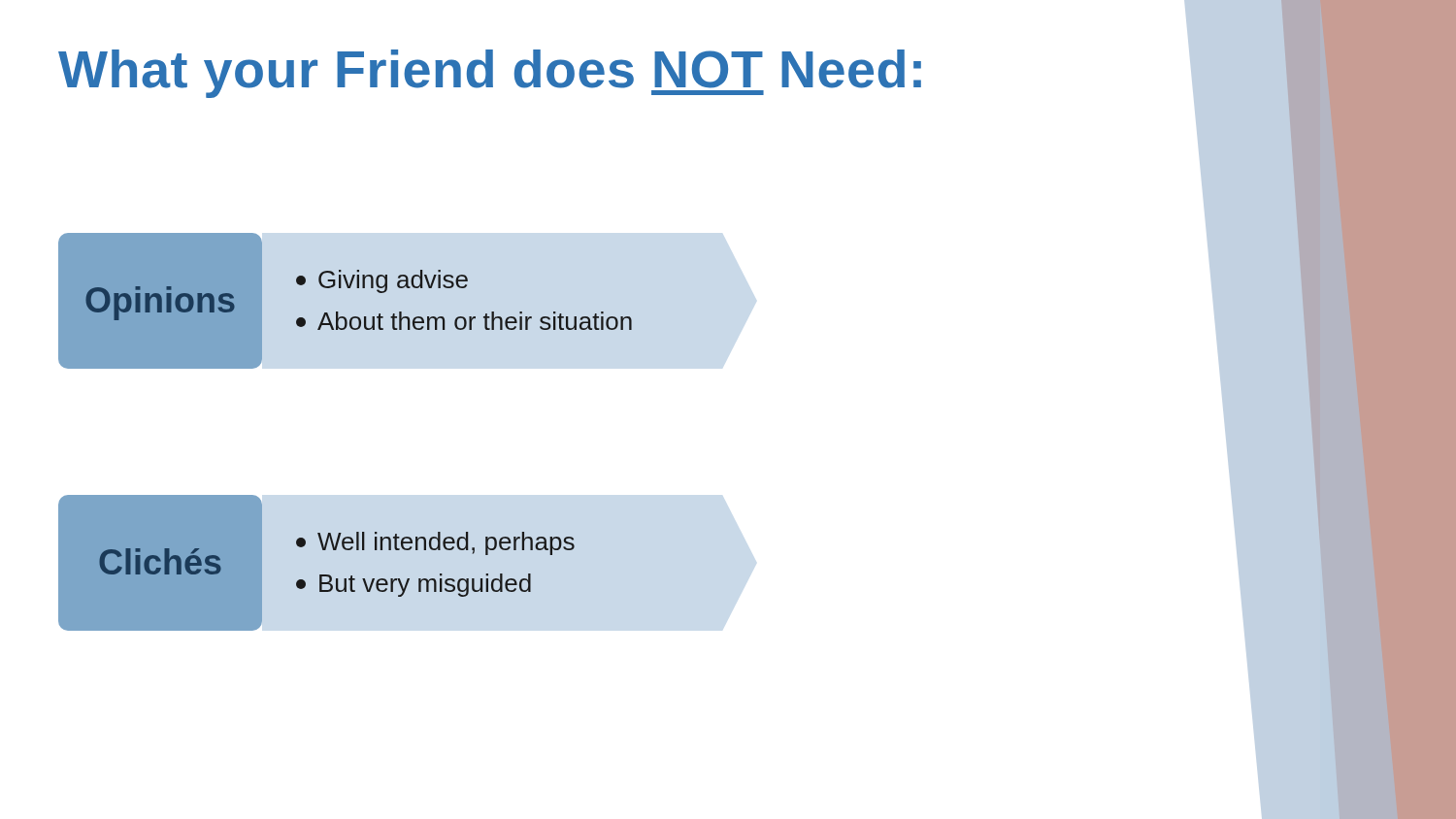The image size is (1456, 819).
Task: Click on the title containing "What your Friend"
Action: coord(492,69)
